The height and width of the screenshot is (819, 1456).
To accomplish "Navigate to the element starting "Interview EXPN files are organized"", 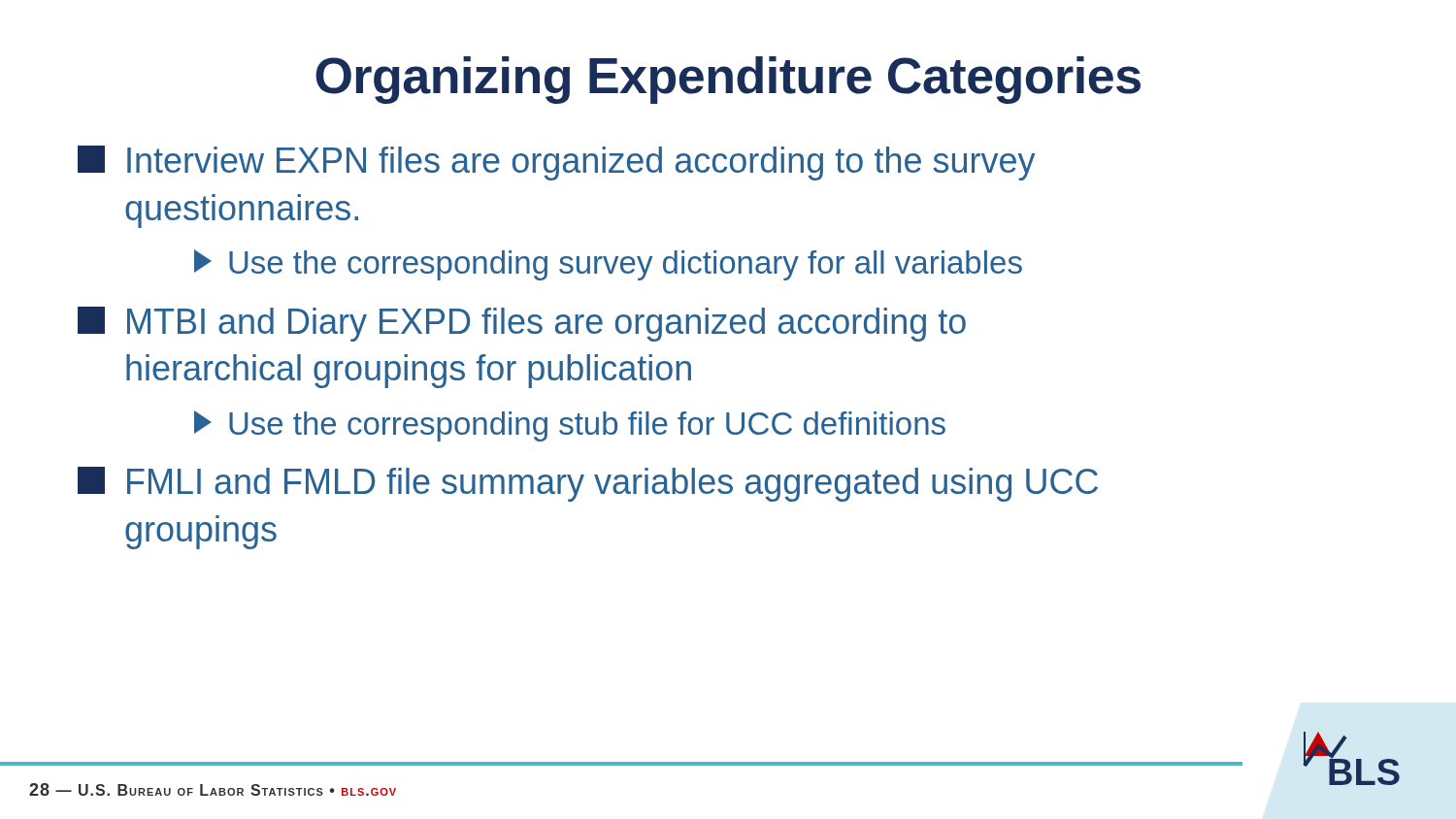I will point(556,185).
